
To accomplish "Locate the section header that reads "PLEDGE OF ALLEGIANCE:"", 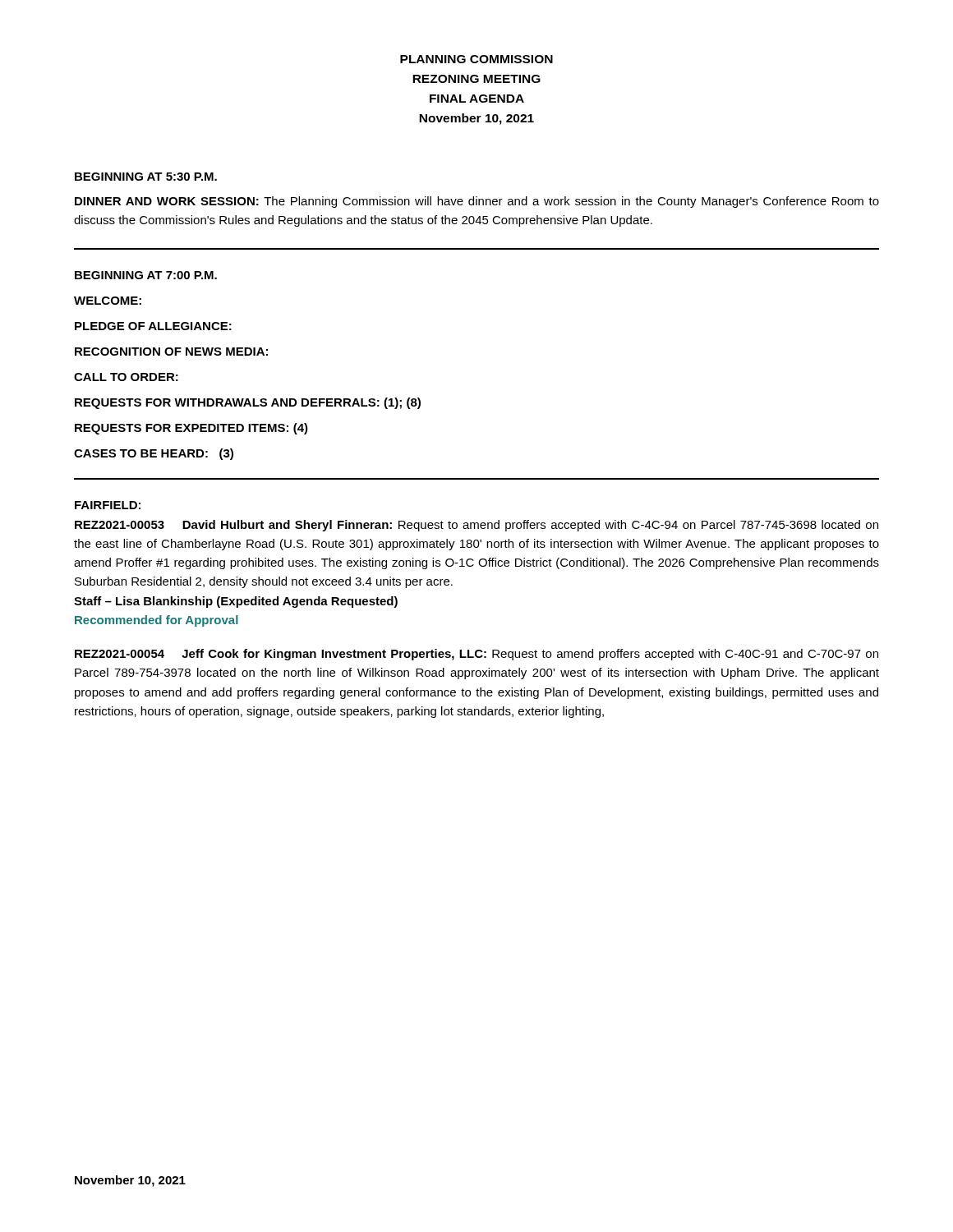I will coord(153,325).
